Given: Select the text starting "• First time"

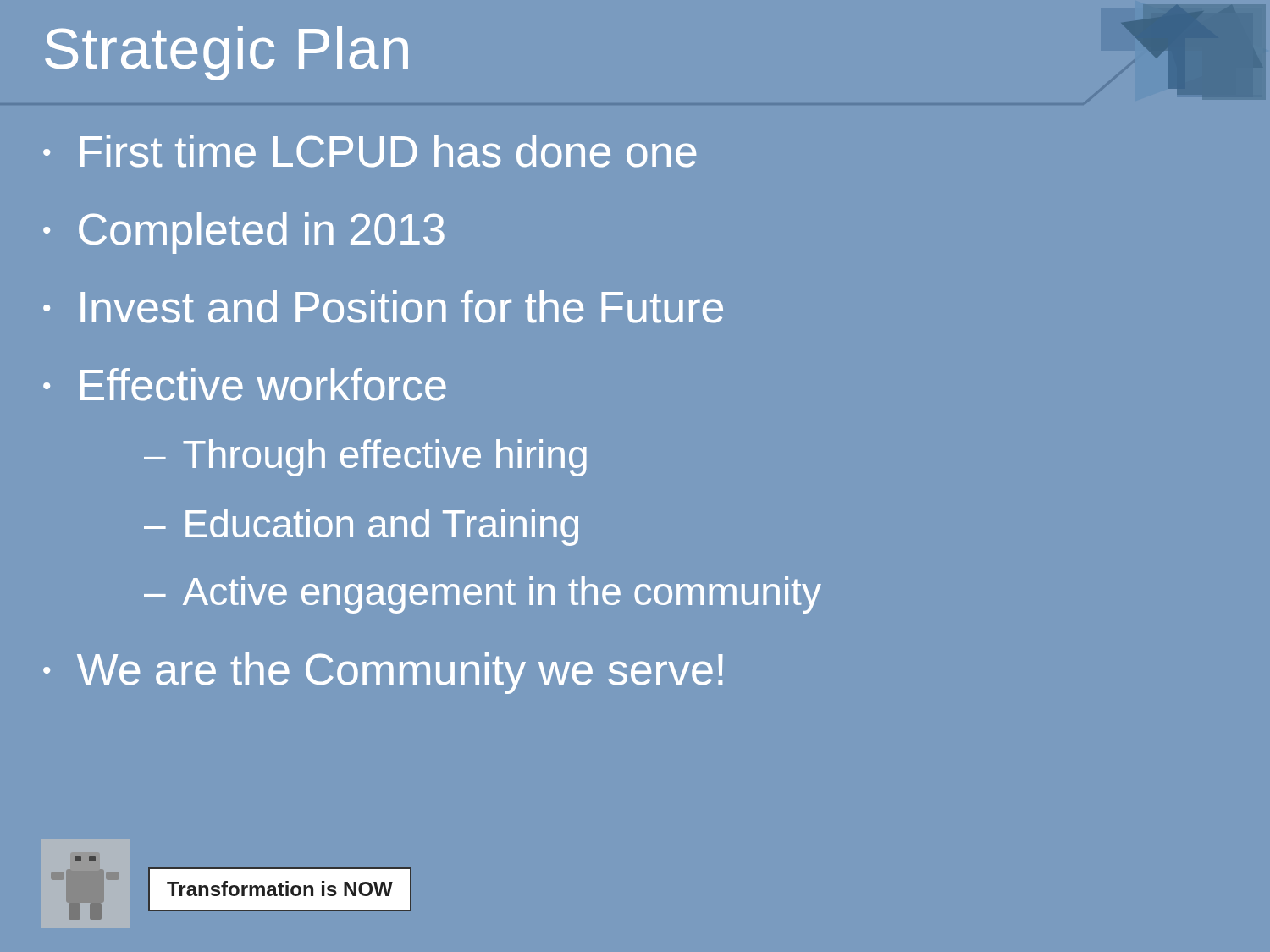Looking at the screenshot, I should click(626, 152).
